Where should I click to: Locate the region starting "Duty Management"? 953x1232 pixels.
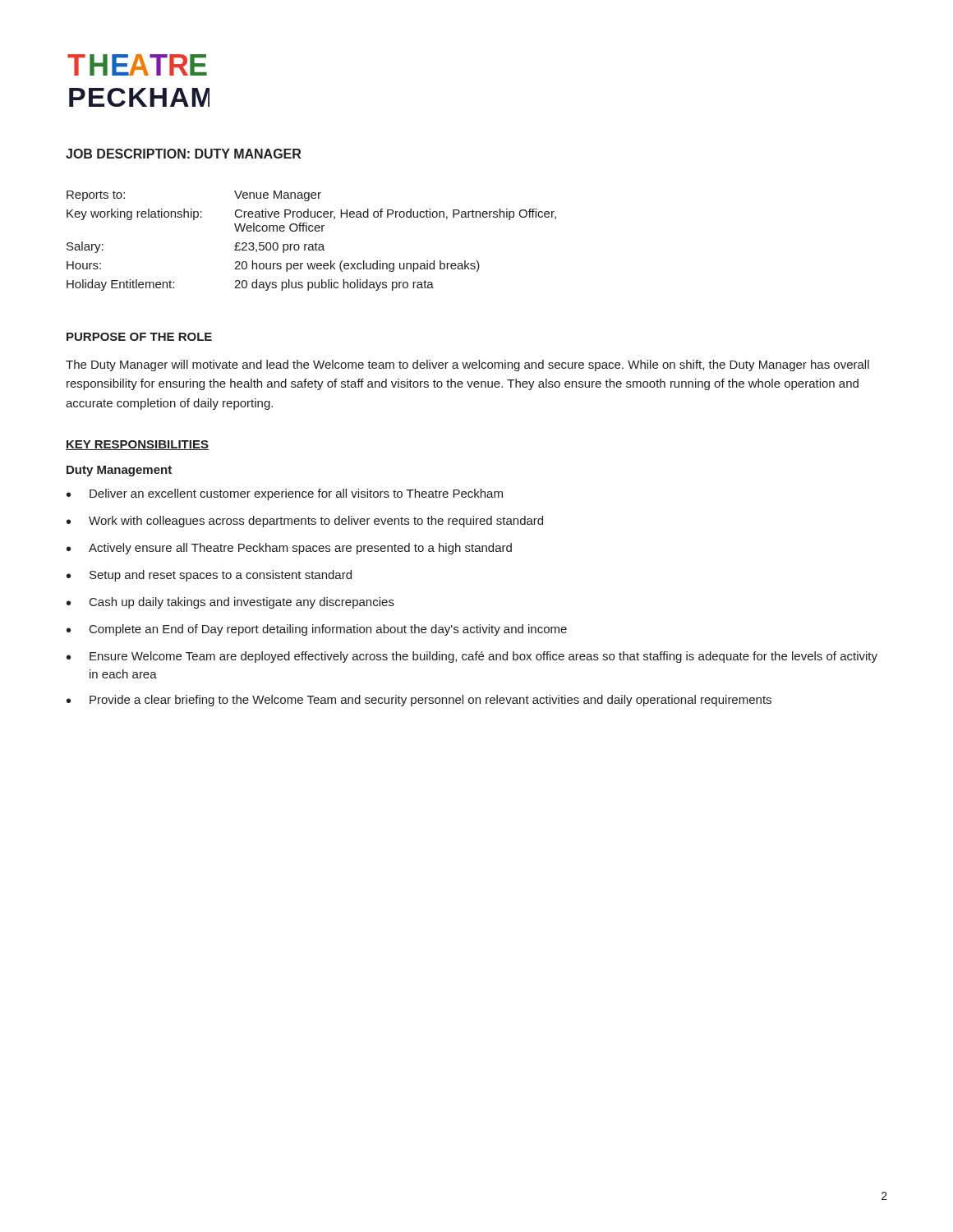coord(119,469)
